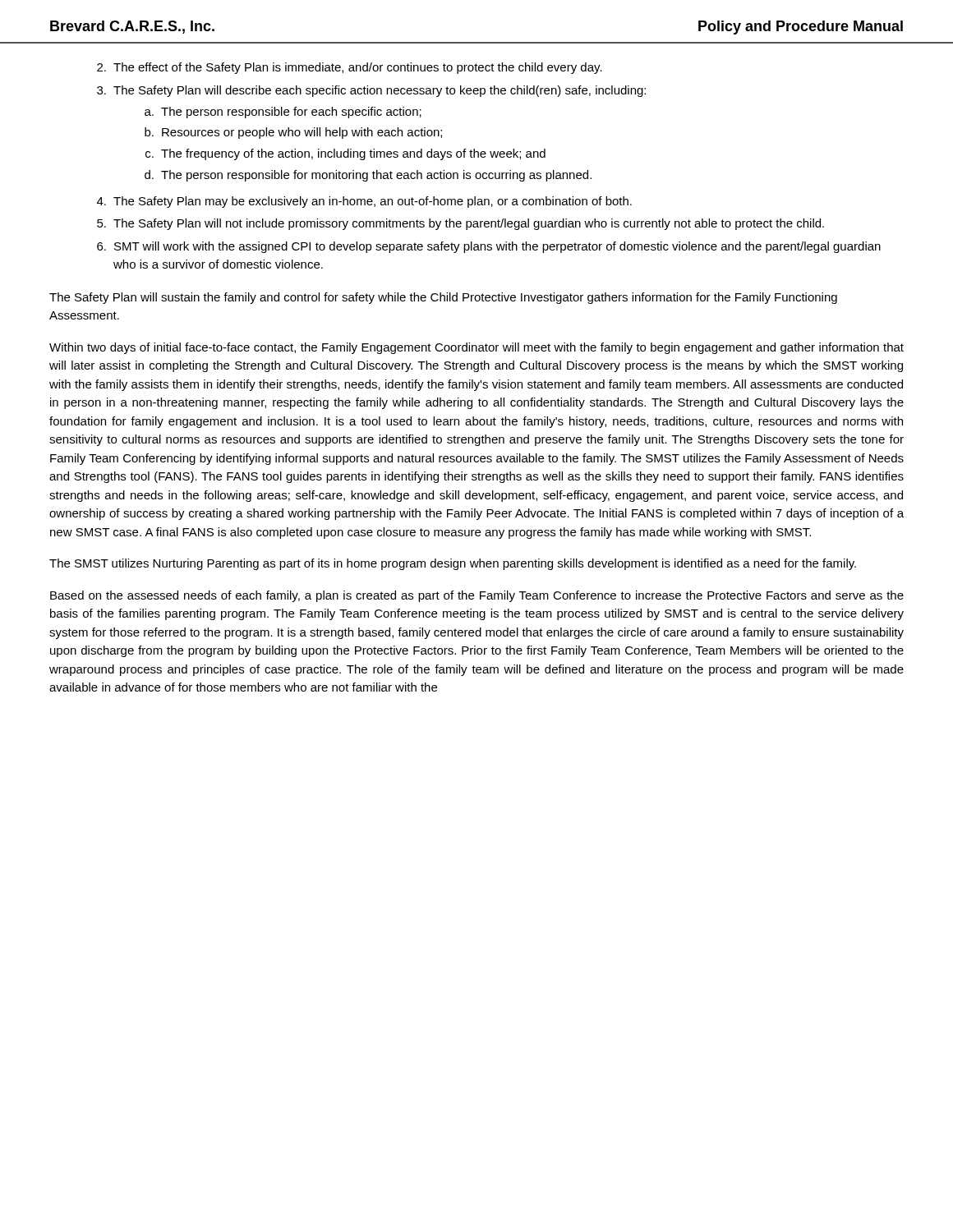Select the passage starting "5. The Safety"
Image resolution: width=953 pixels, height=1232 pixels.
[493, 224]
